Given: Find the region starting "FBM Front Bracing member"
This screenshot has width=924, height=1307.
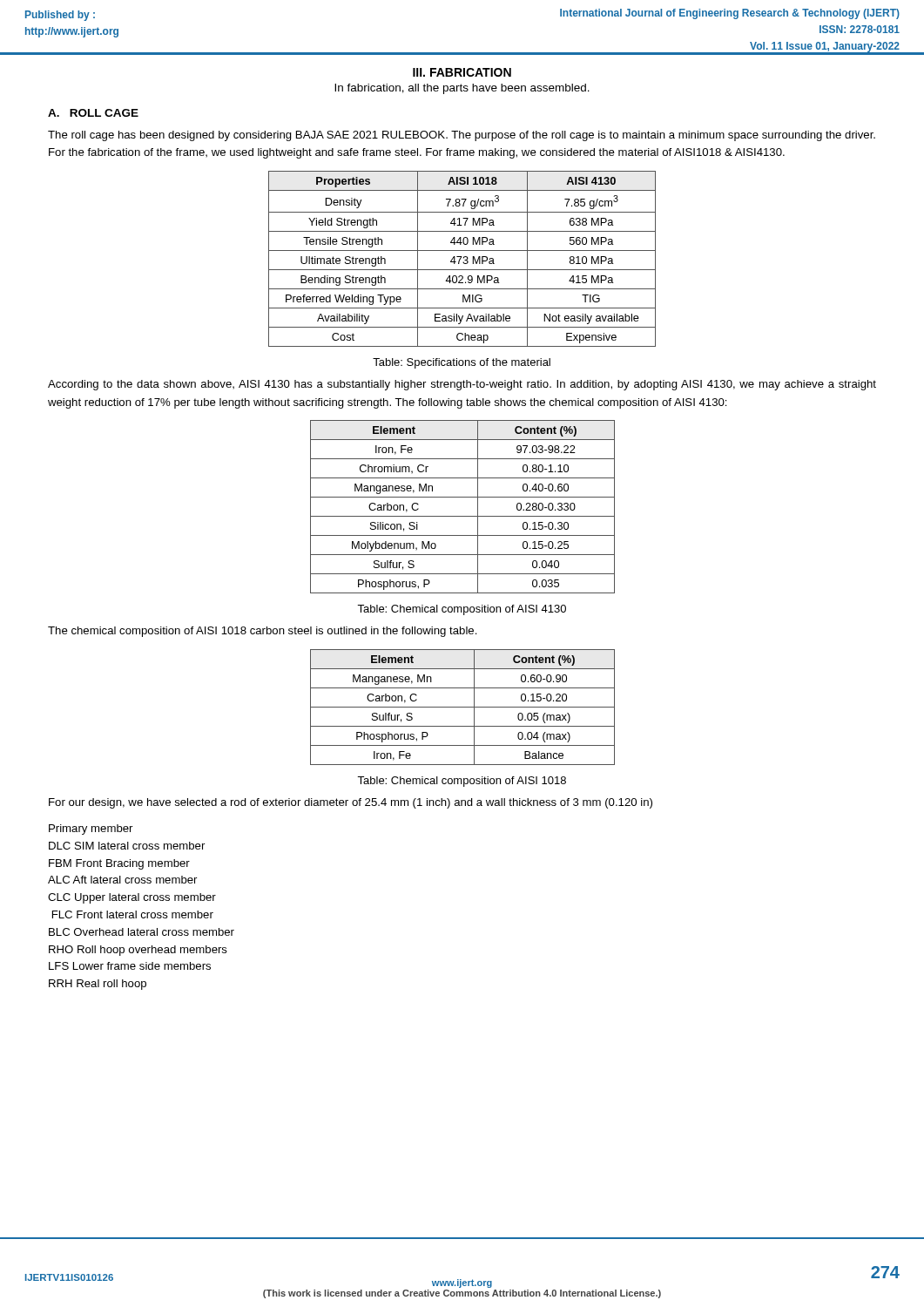Looking at the screenshot, I should click(119, 863).
